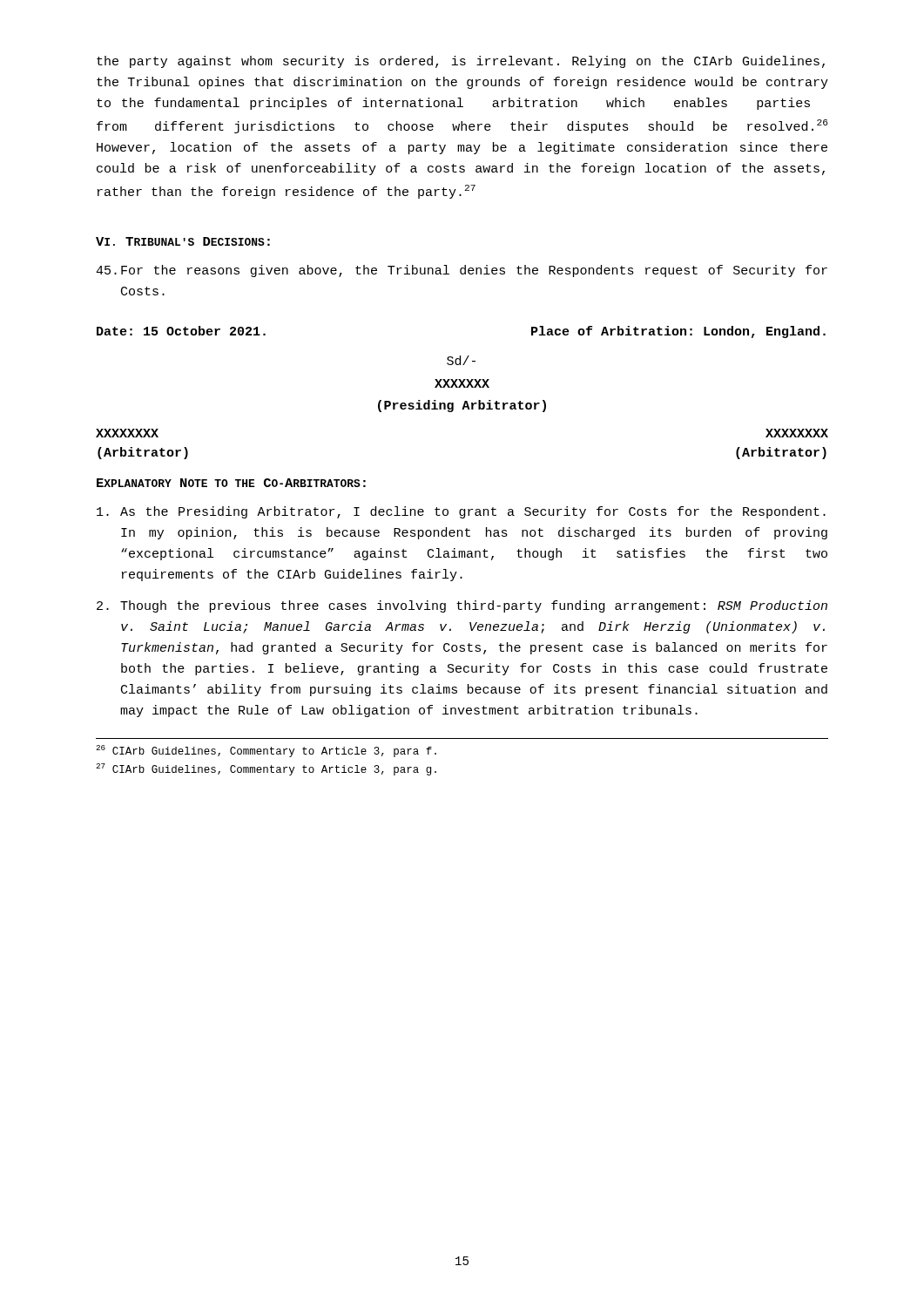924x1307 pixels.
Task: Locate the block starting "XXXXXXXX (Arbitrator) XXXXXXXX (Arbitrator)"
Action: coord(125,432)
